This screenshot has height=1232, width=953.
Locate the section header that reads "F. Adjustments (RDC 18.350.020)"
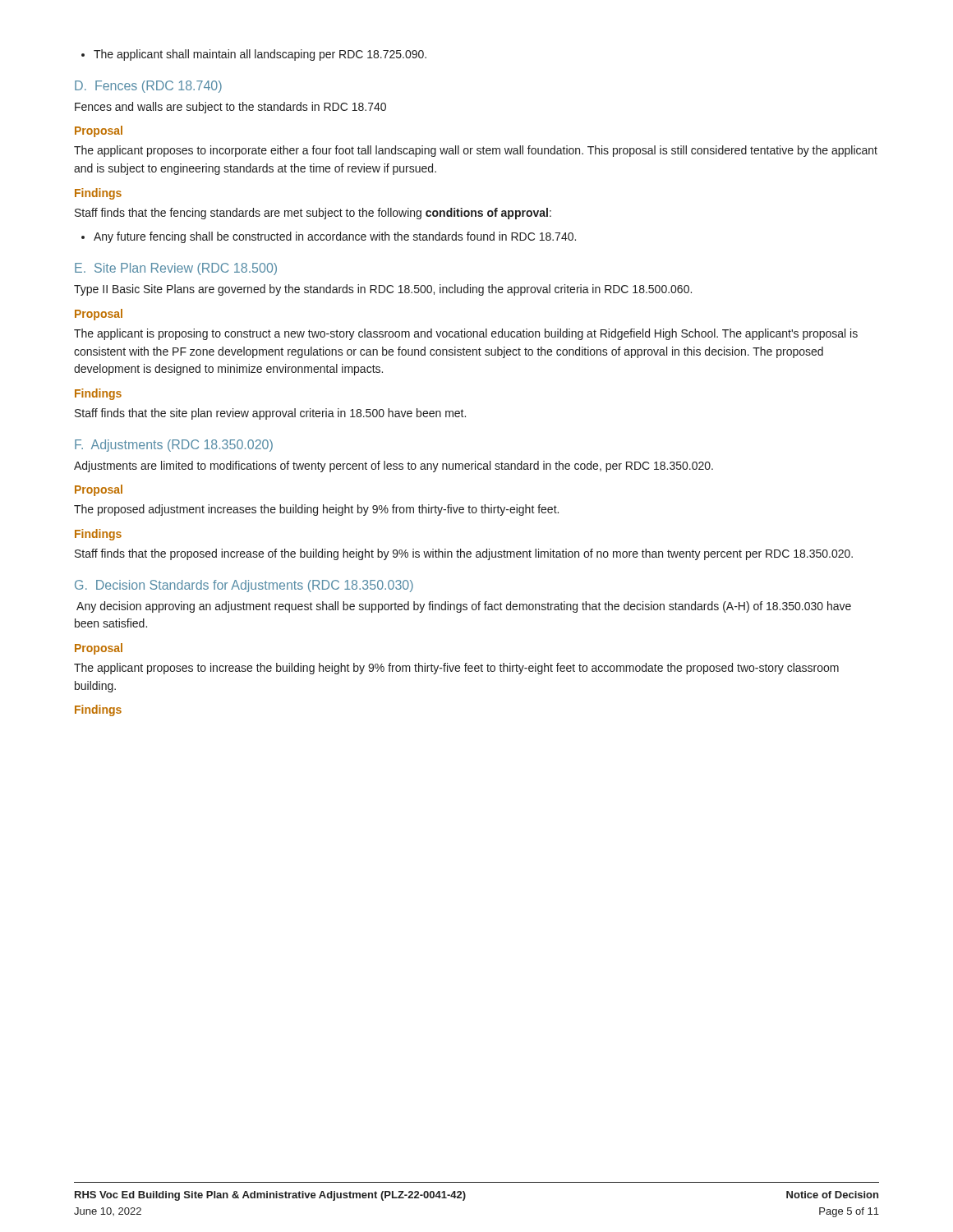174,444
